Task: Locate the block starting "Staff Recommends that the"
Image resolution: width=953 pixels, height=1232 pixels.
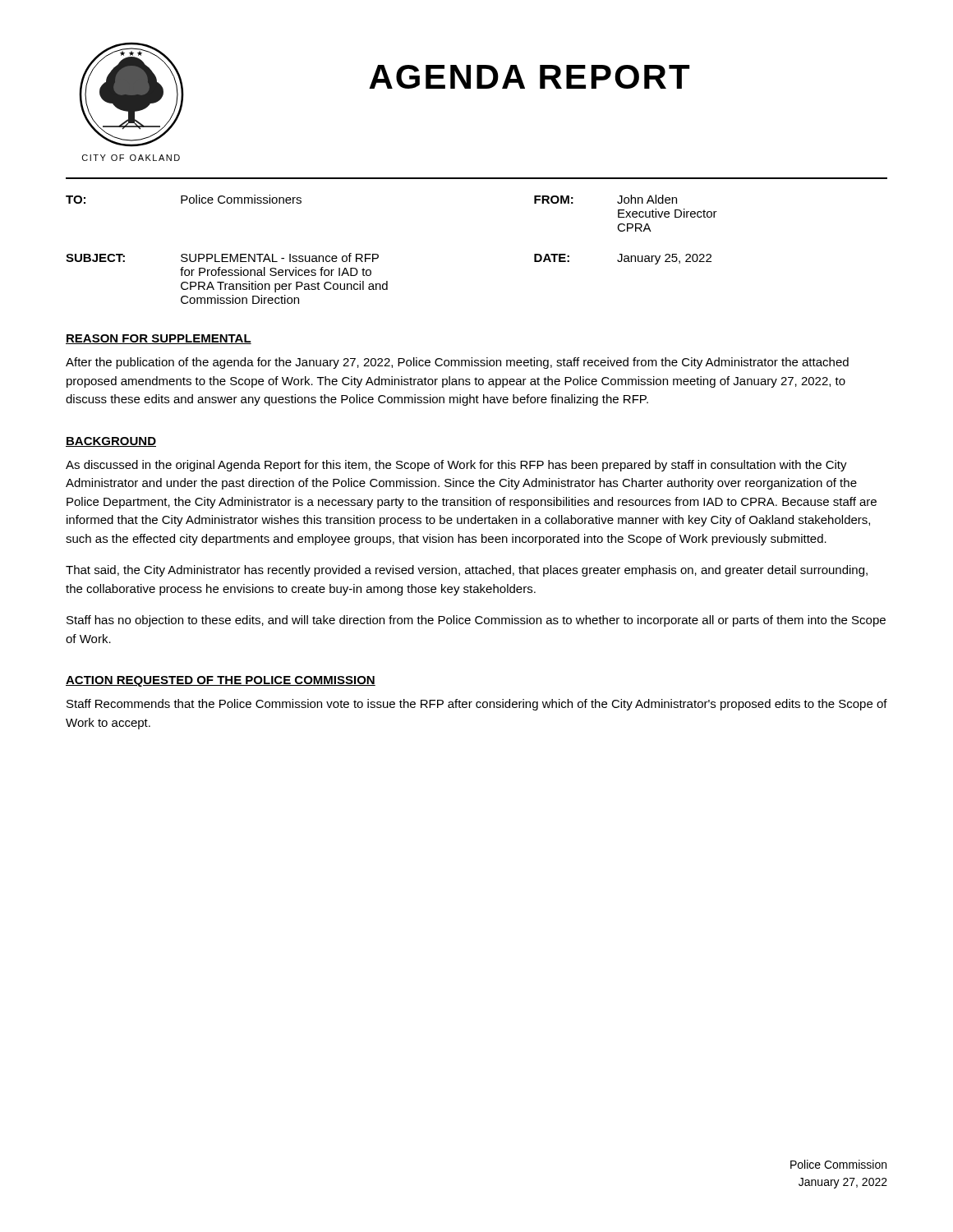Action: [x=476, y=713]
